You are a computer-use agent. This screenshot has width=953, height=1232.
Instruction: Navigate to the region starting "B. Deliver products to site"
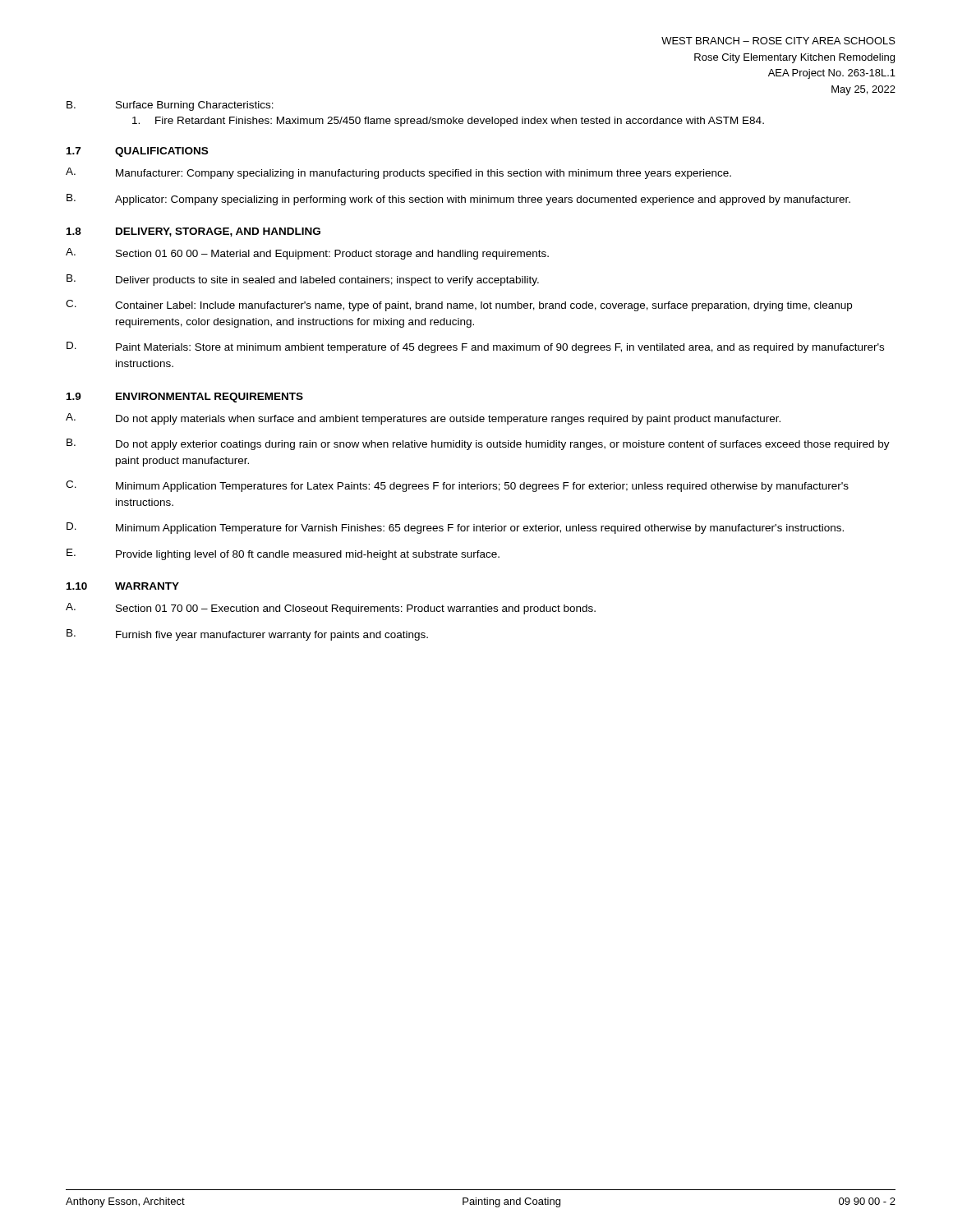(x=481, y=280)
